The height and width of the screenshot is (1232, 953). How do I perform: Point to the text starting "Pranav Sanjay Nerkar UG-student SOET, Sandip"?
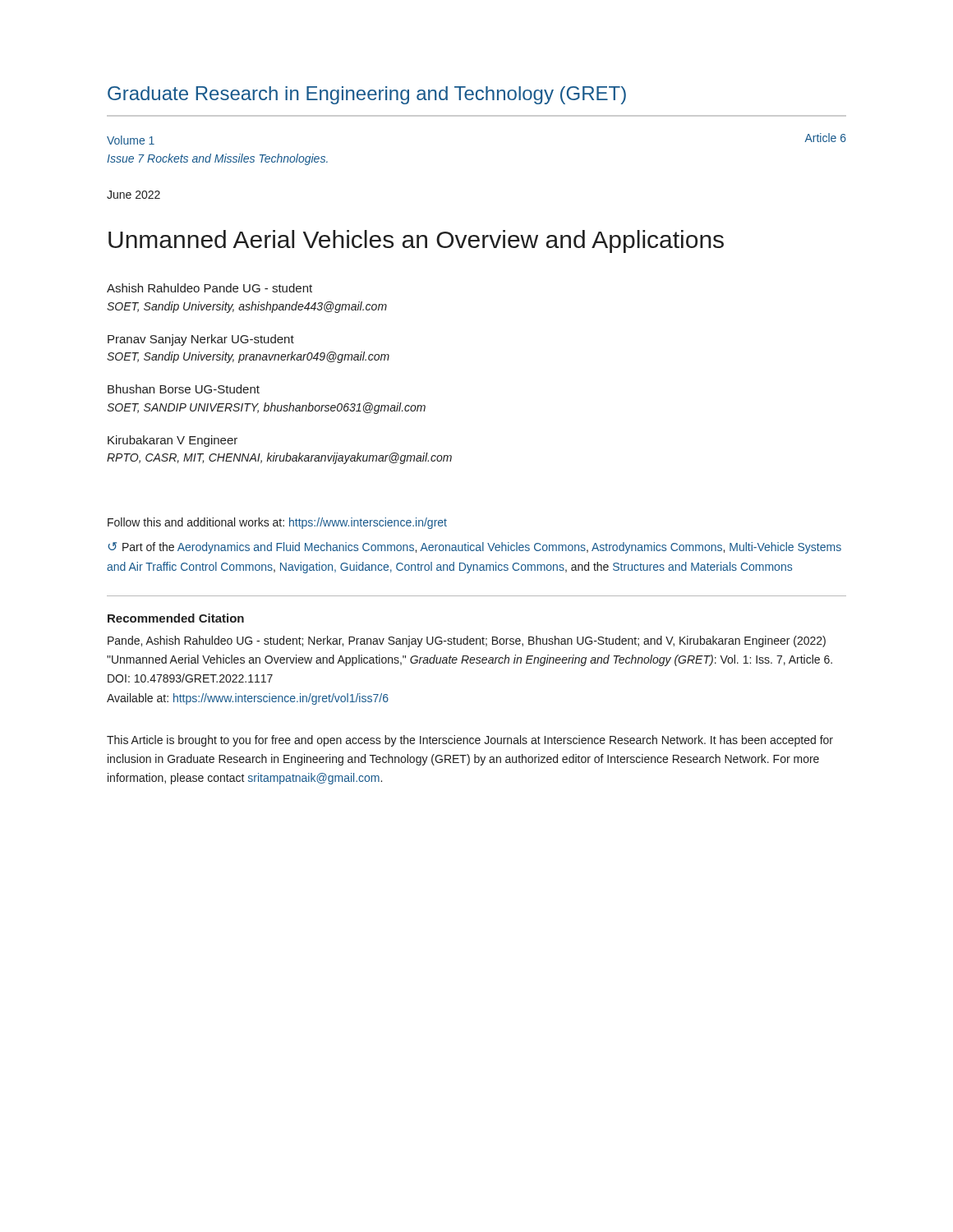coord(201,340)
